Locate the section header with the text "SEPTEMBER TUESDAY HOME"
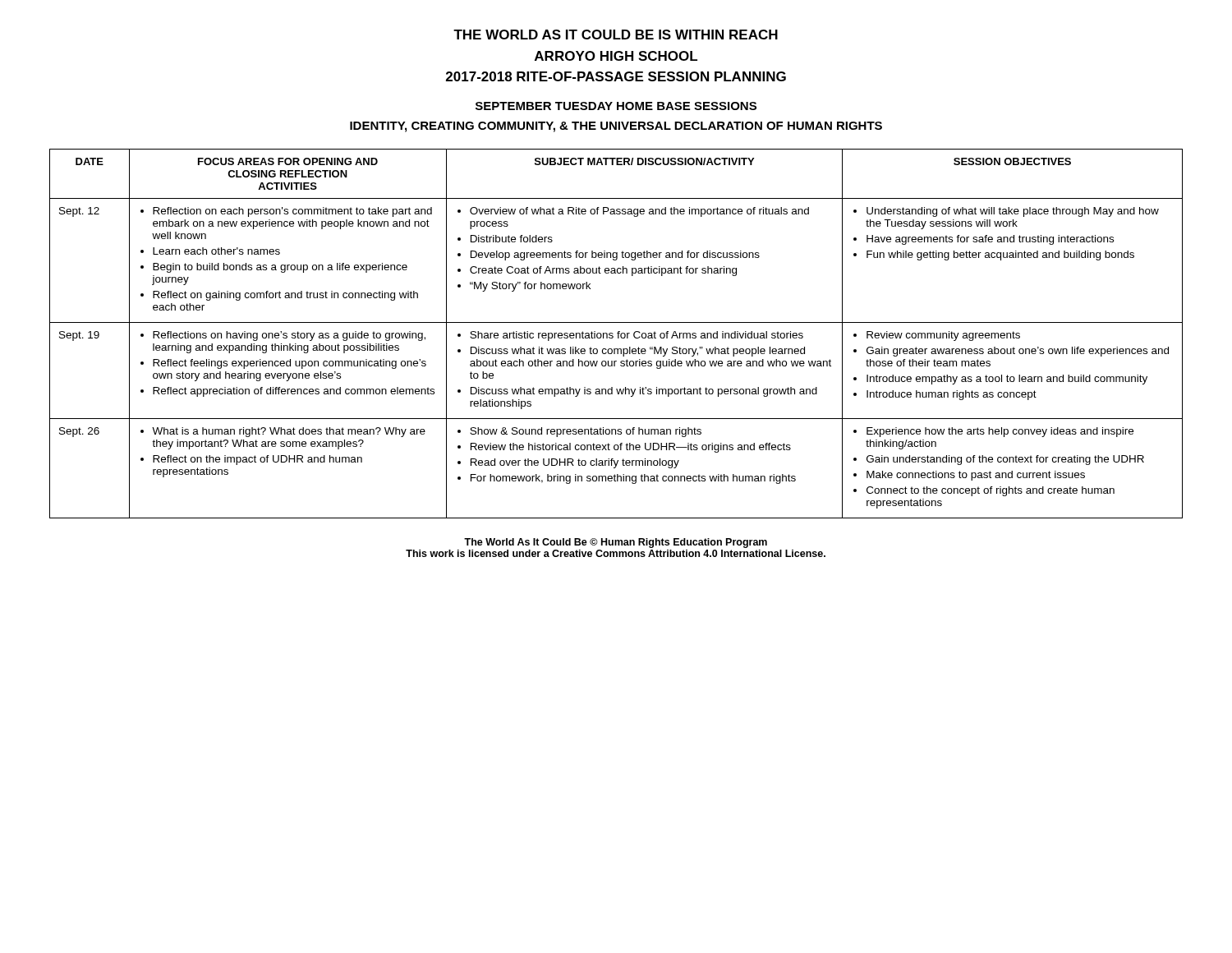The image size is (1232, 953). click(616, 115)
